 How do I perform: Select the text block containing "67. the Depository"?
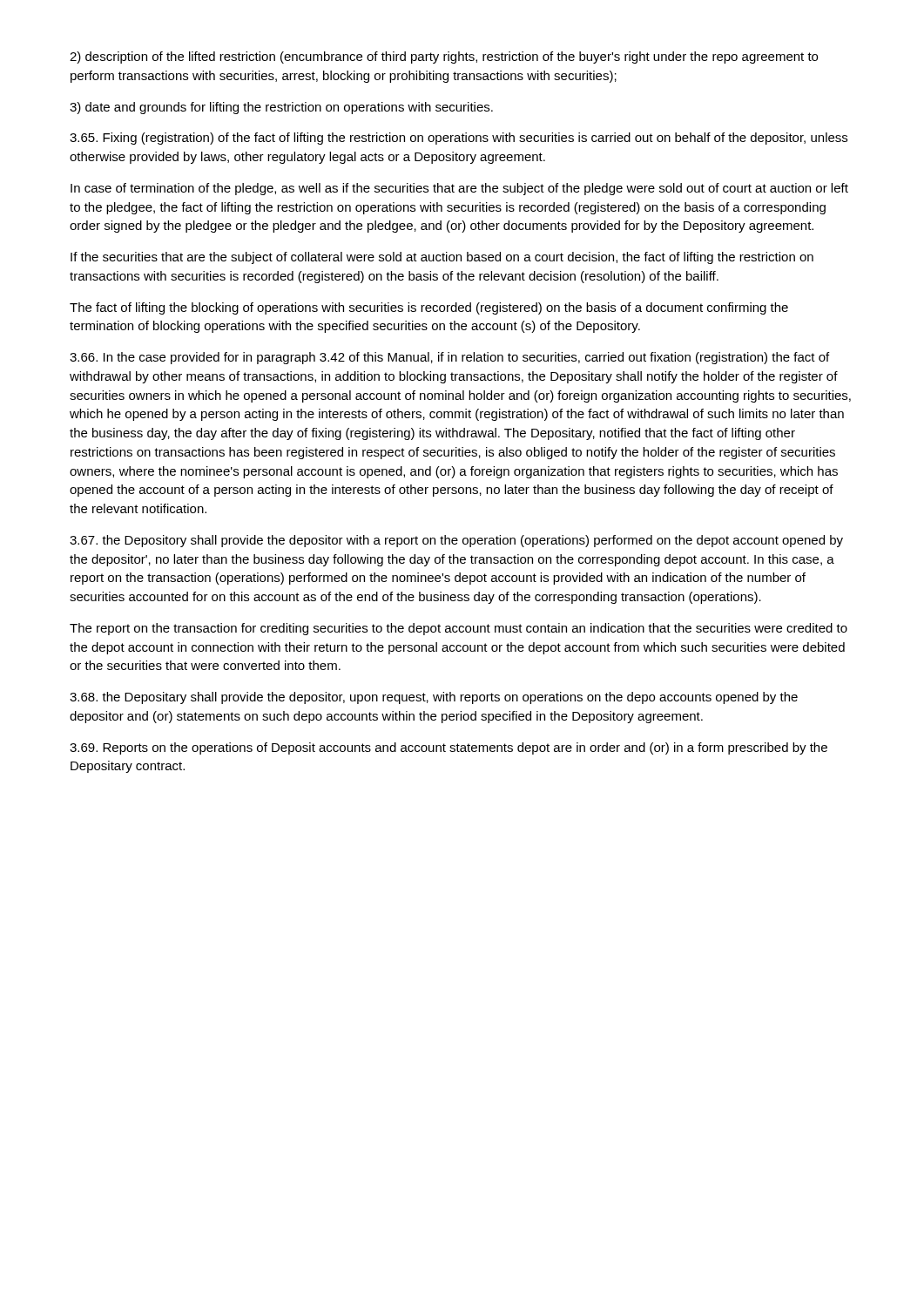click(x=456, y=568)
